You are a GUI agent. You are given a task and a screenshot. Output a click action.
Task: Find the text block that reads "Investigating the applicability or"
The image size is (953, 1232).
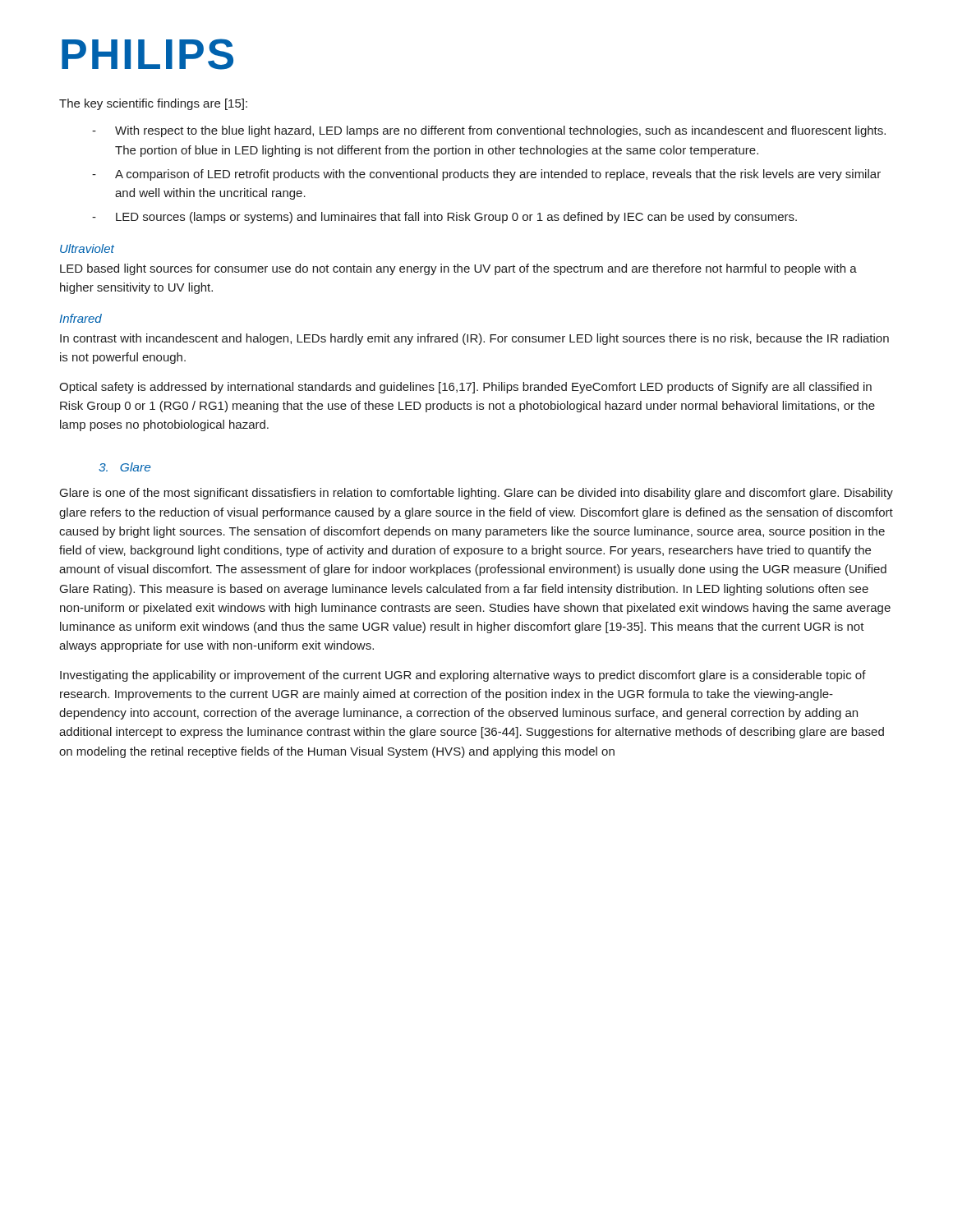pos(472,713)
